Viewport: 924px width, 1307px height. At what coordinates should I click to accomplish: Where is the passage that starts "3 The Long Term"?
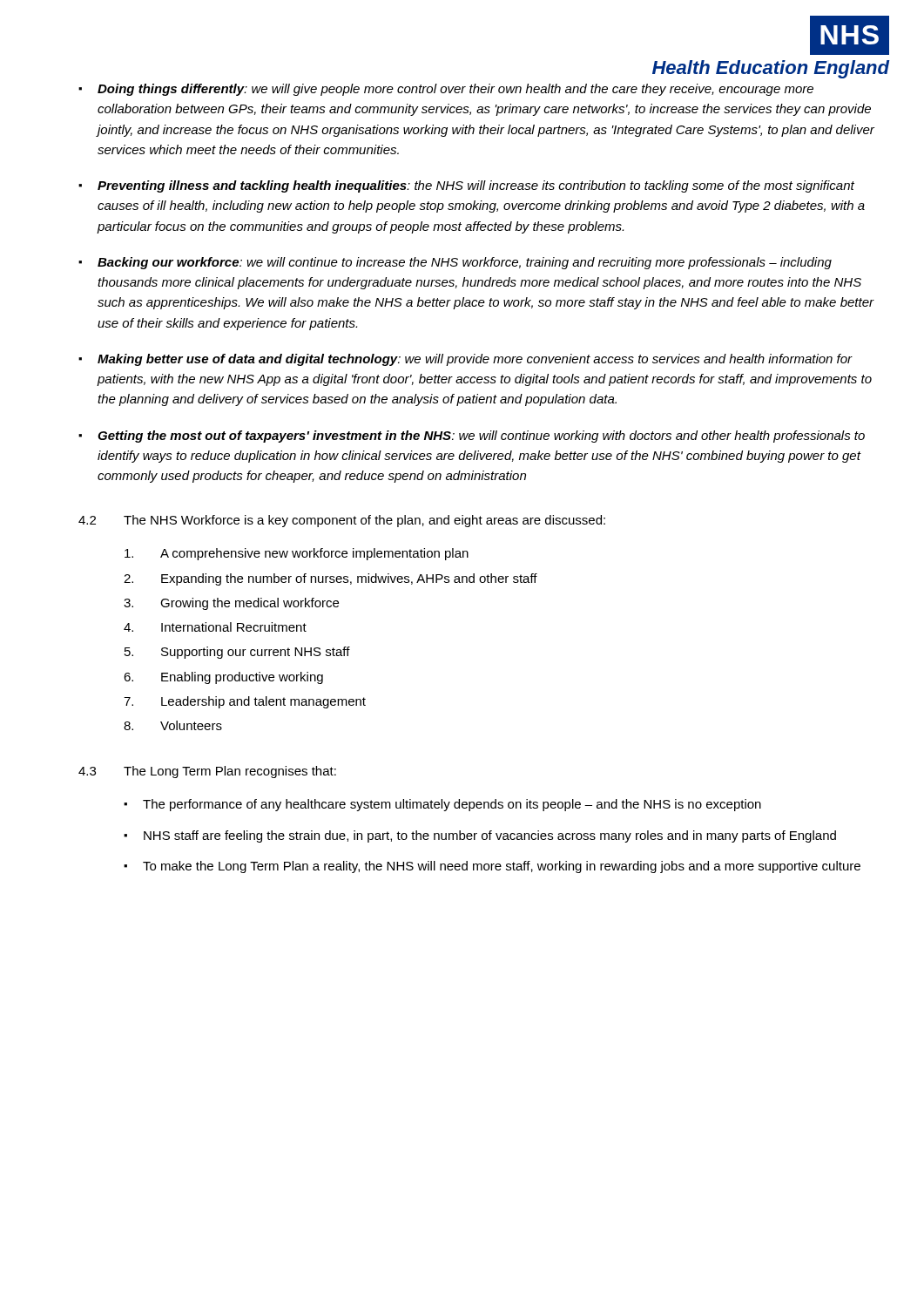point(470,824)
